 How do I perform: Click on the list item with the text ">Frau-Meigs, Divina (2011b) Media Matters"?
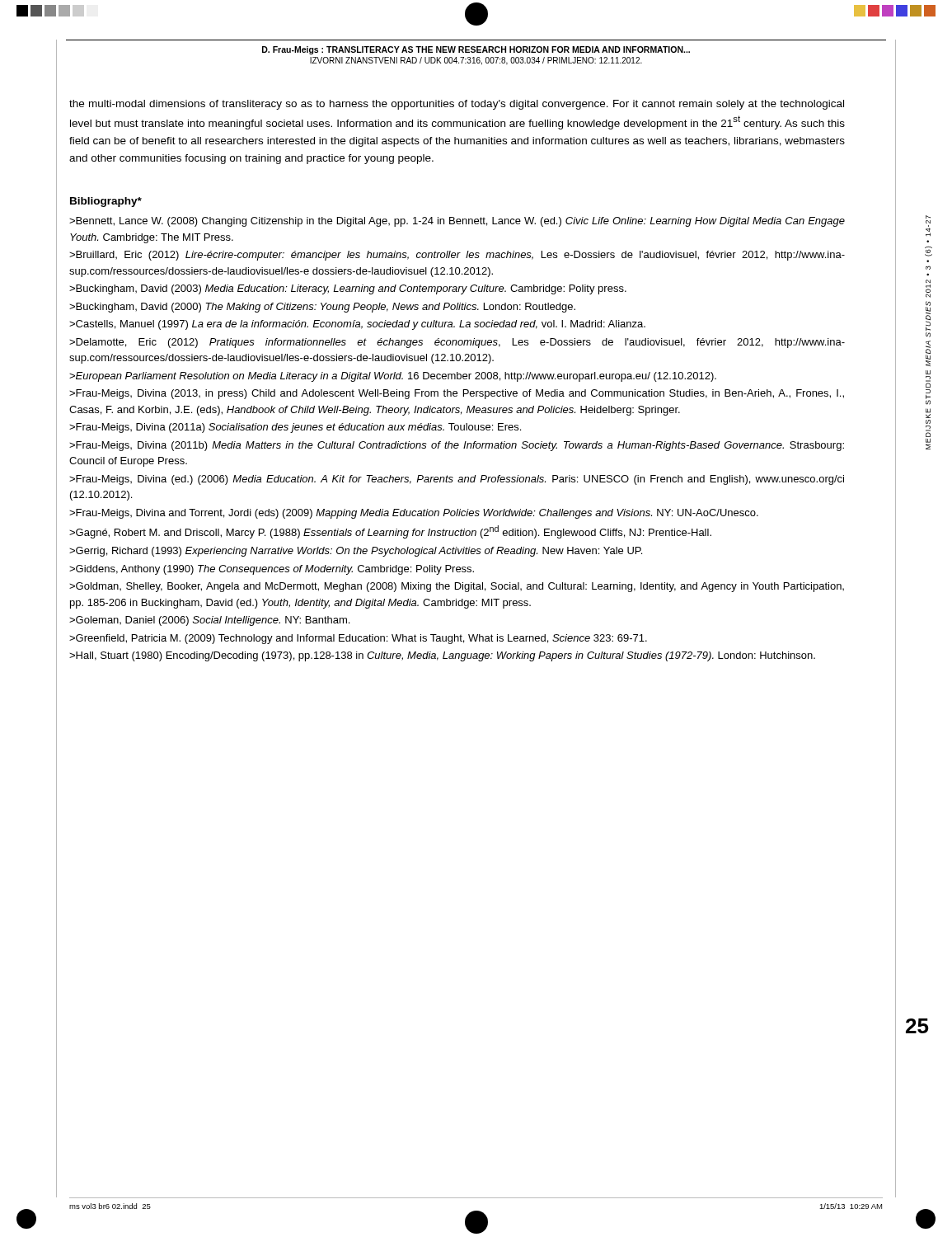(x=457, y=453)
